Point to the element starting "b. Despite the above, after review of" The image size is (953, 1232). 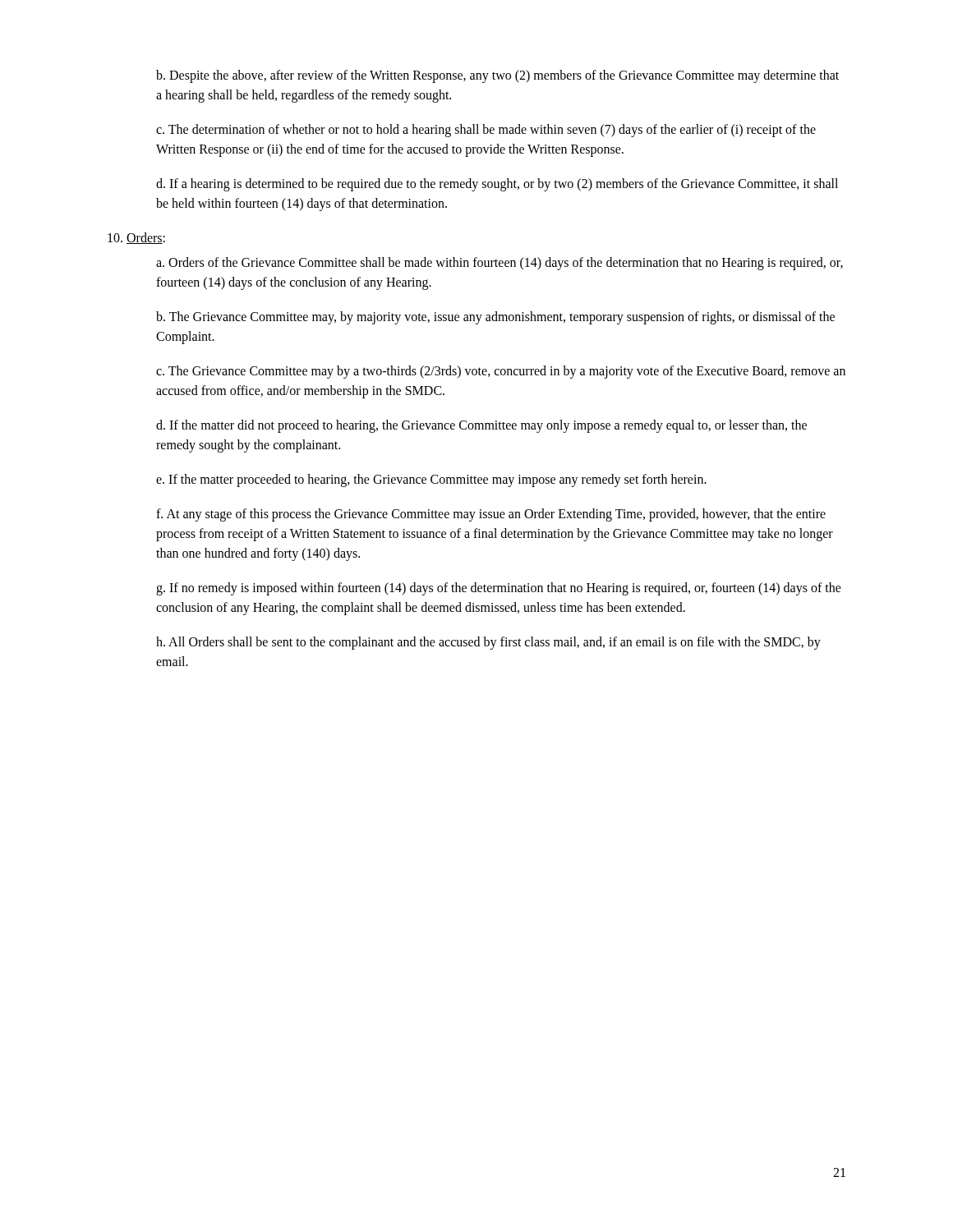tap(498, 85)
